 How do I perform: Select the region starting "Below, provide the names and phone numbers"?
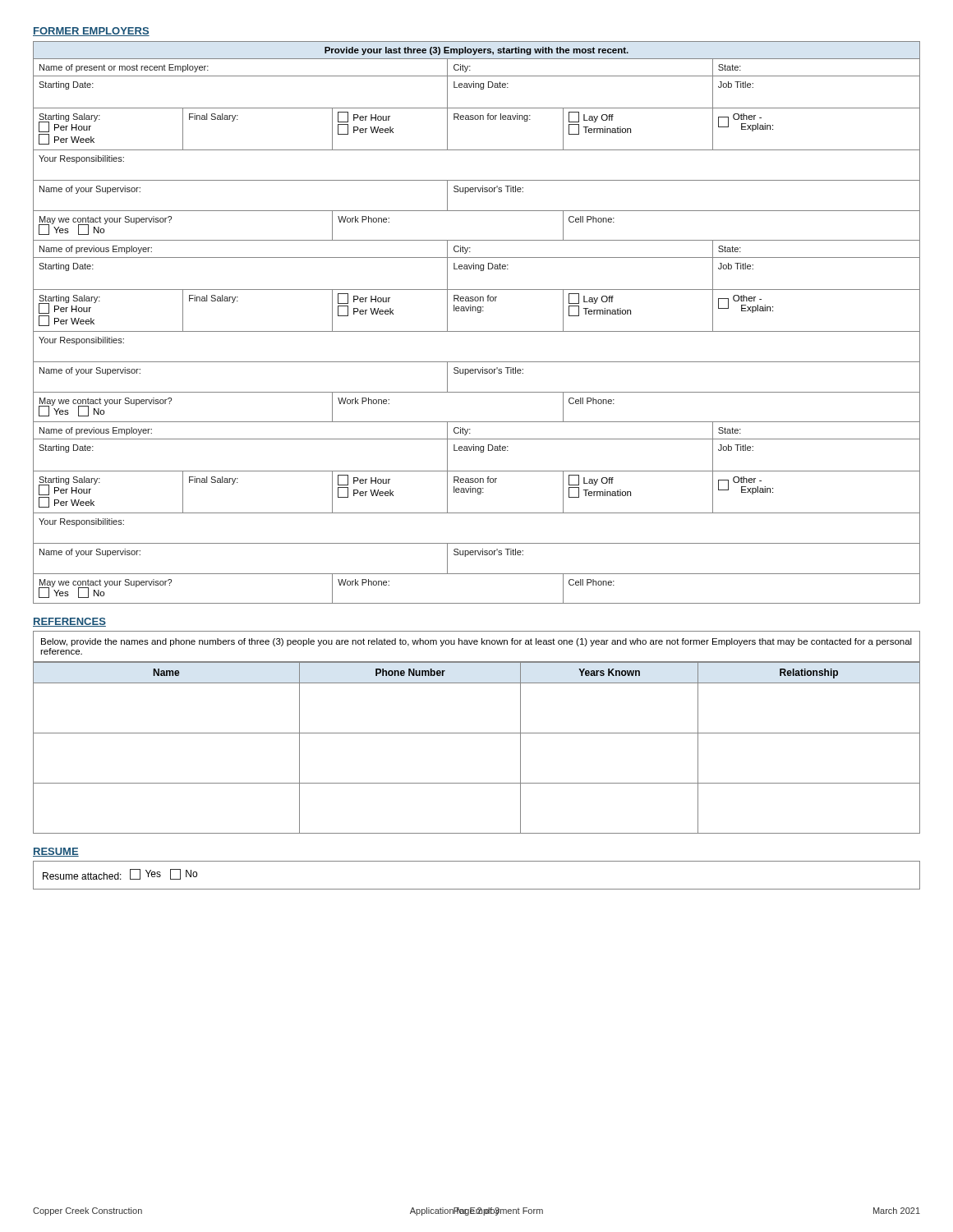[x=476, y=646]
